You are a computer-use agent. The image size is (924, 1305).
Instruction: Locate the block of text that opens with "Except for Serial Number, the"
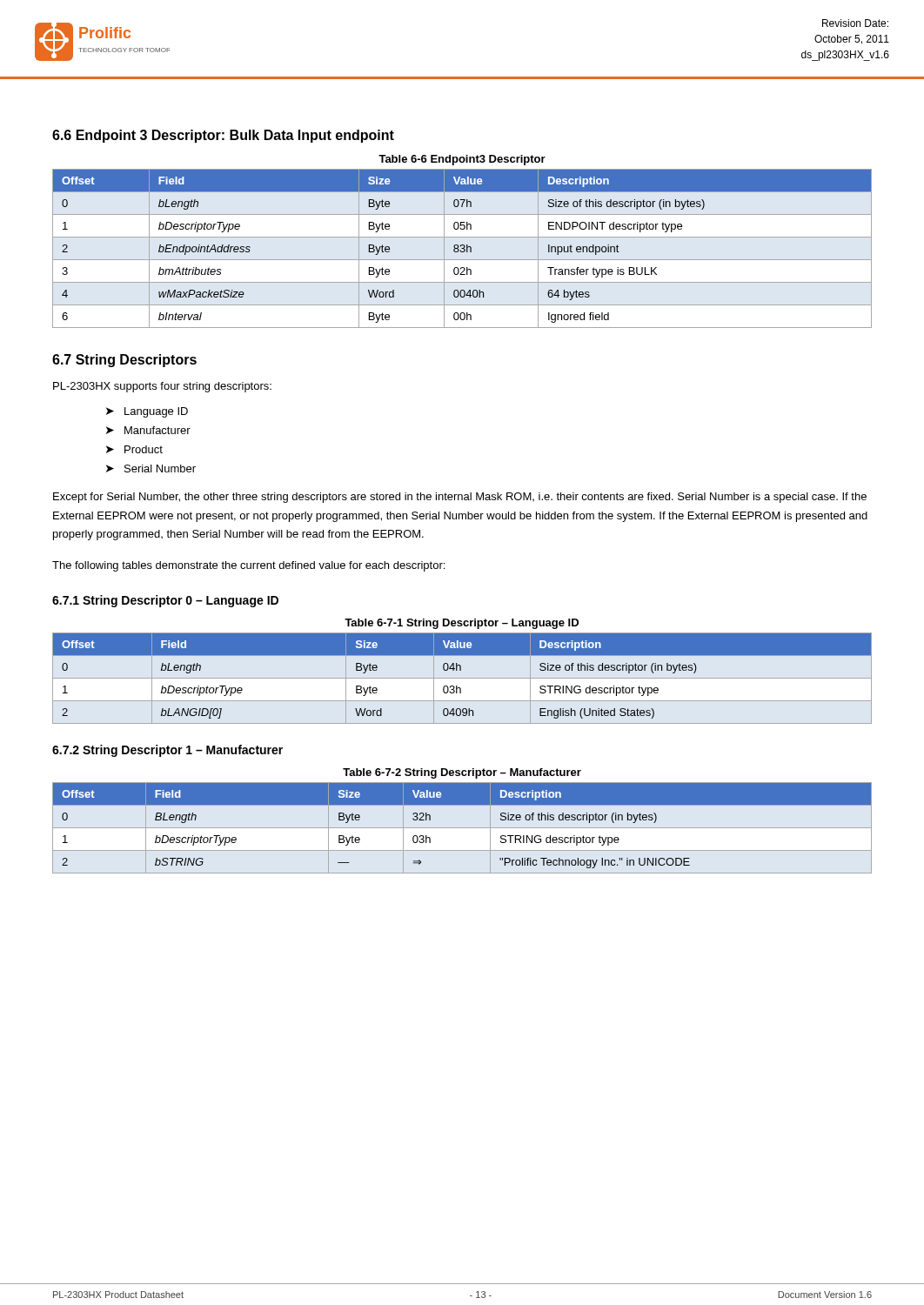pyautogui.click(x=460, y=515)
